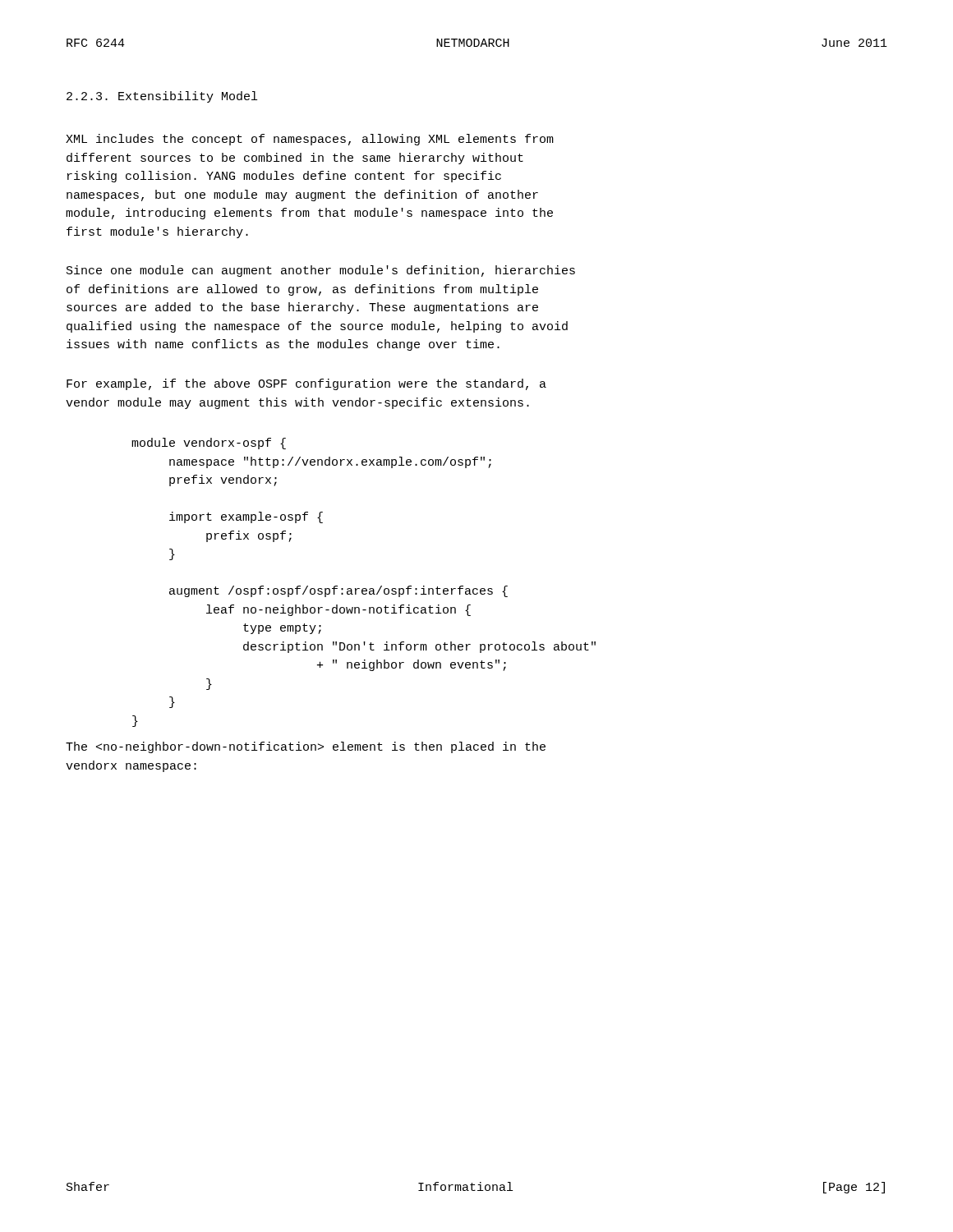Select the text block that reads "XML includes the concept of"
Image resolution: width=953 pixels, height=1232 pixels.
310,186
